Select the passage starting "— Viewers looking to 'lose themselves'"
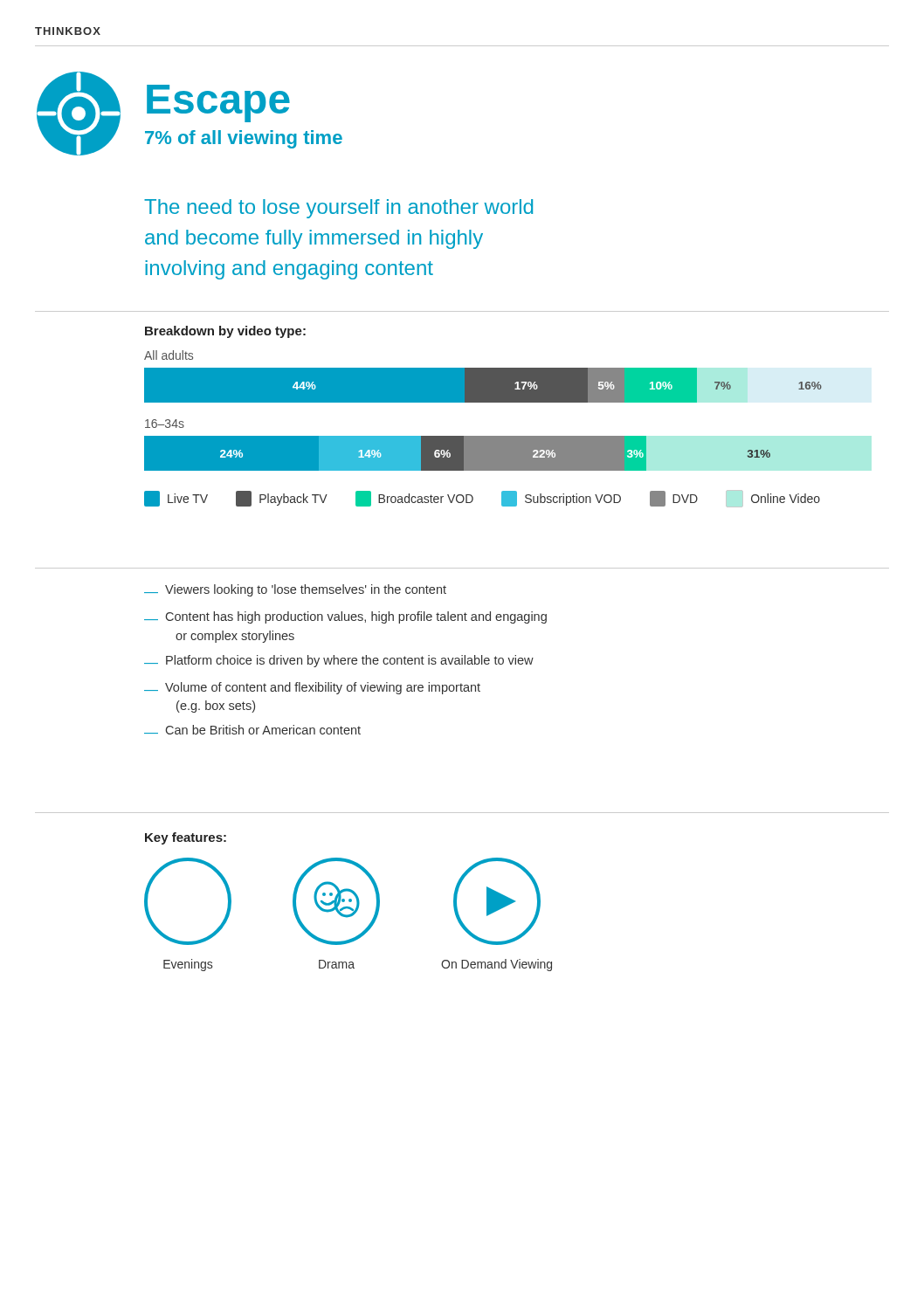 295,592
